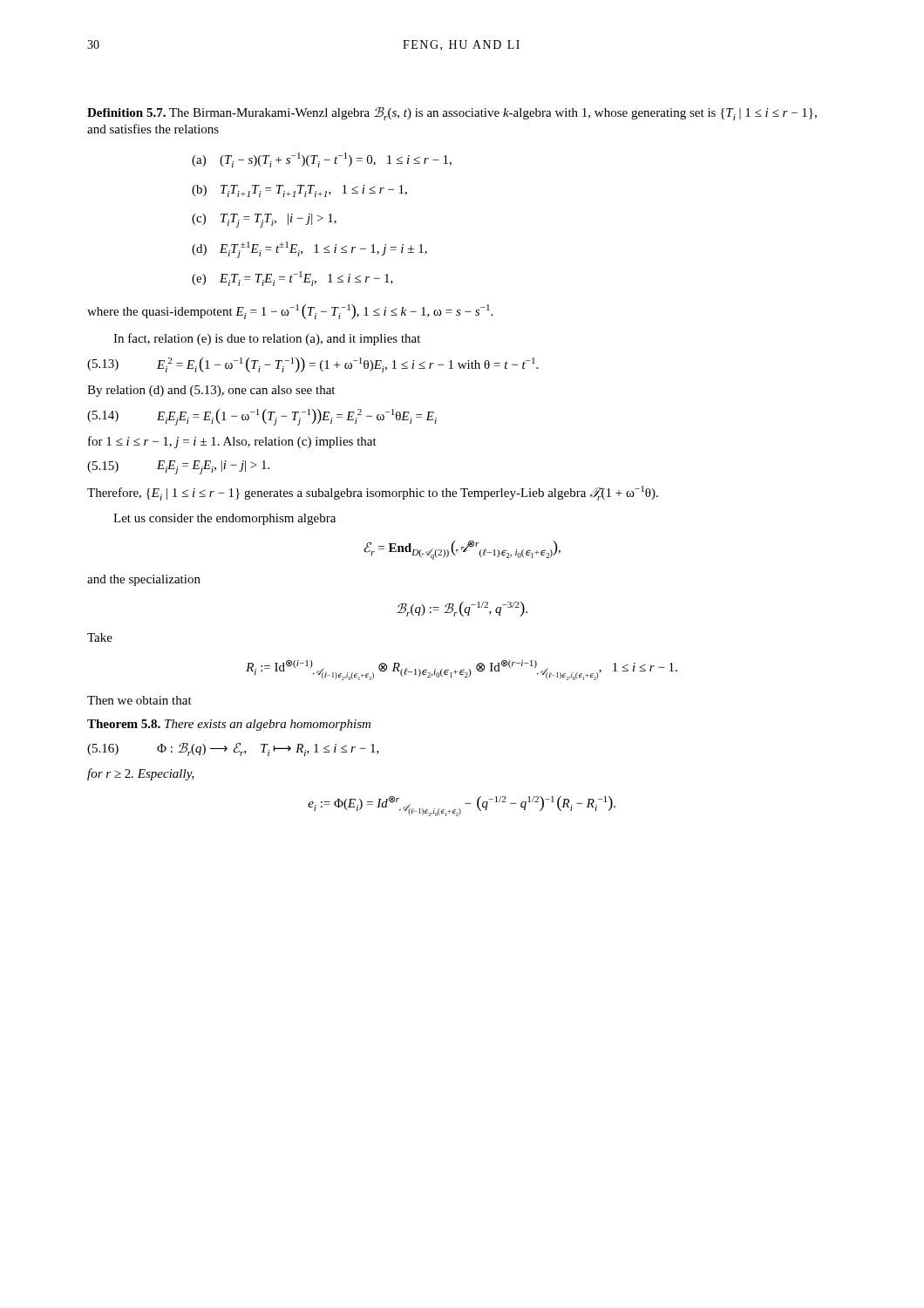924x1308 pixels.
Task: Where is the passage that starts "(d) EiTj±1Ei = t±1Ei, 1 ≤"?
Action: coord(310,248)
